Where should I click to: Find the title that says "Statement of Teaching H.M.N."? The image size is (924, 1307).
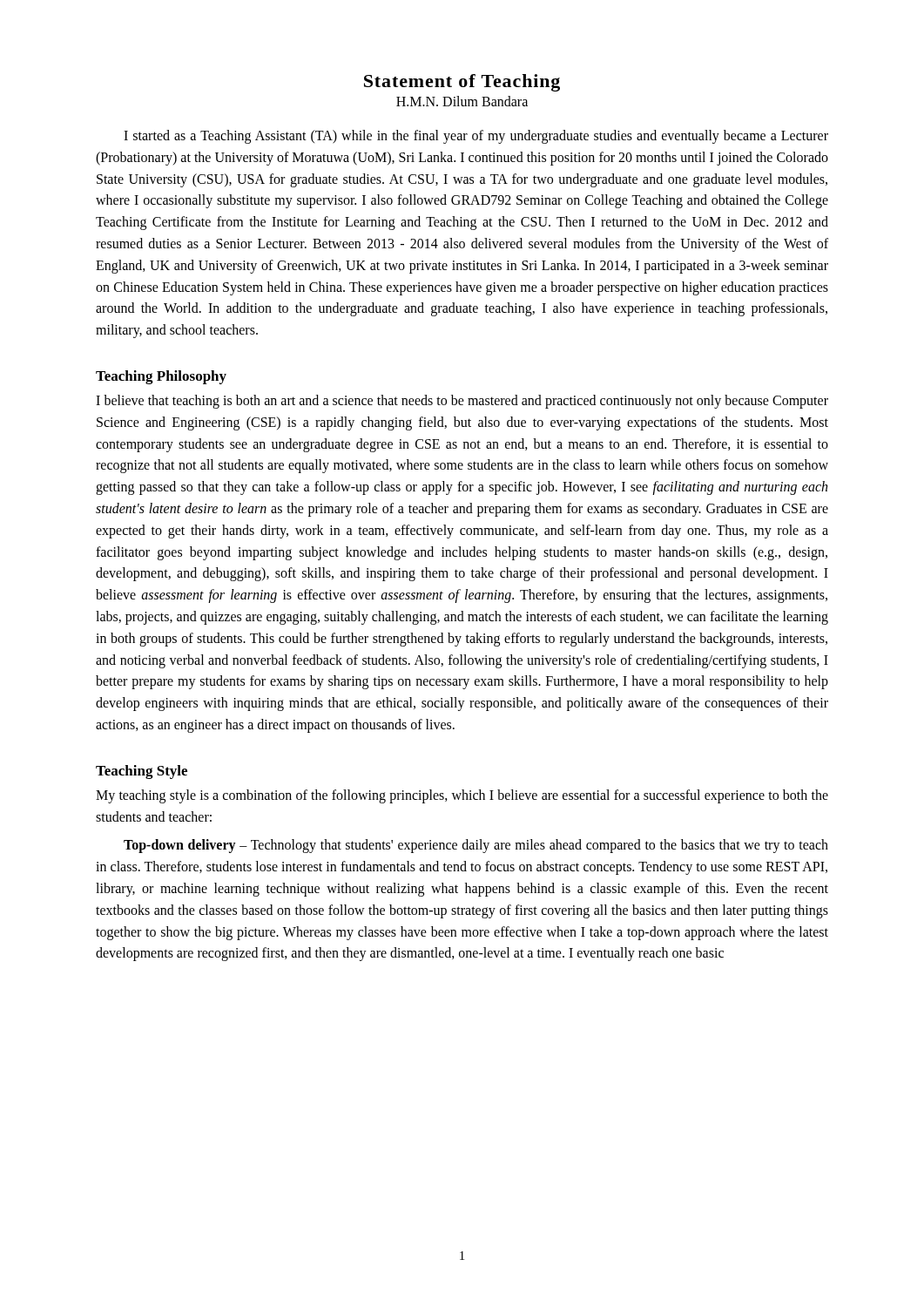tap(462, 90)
